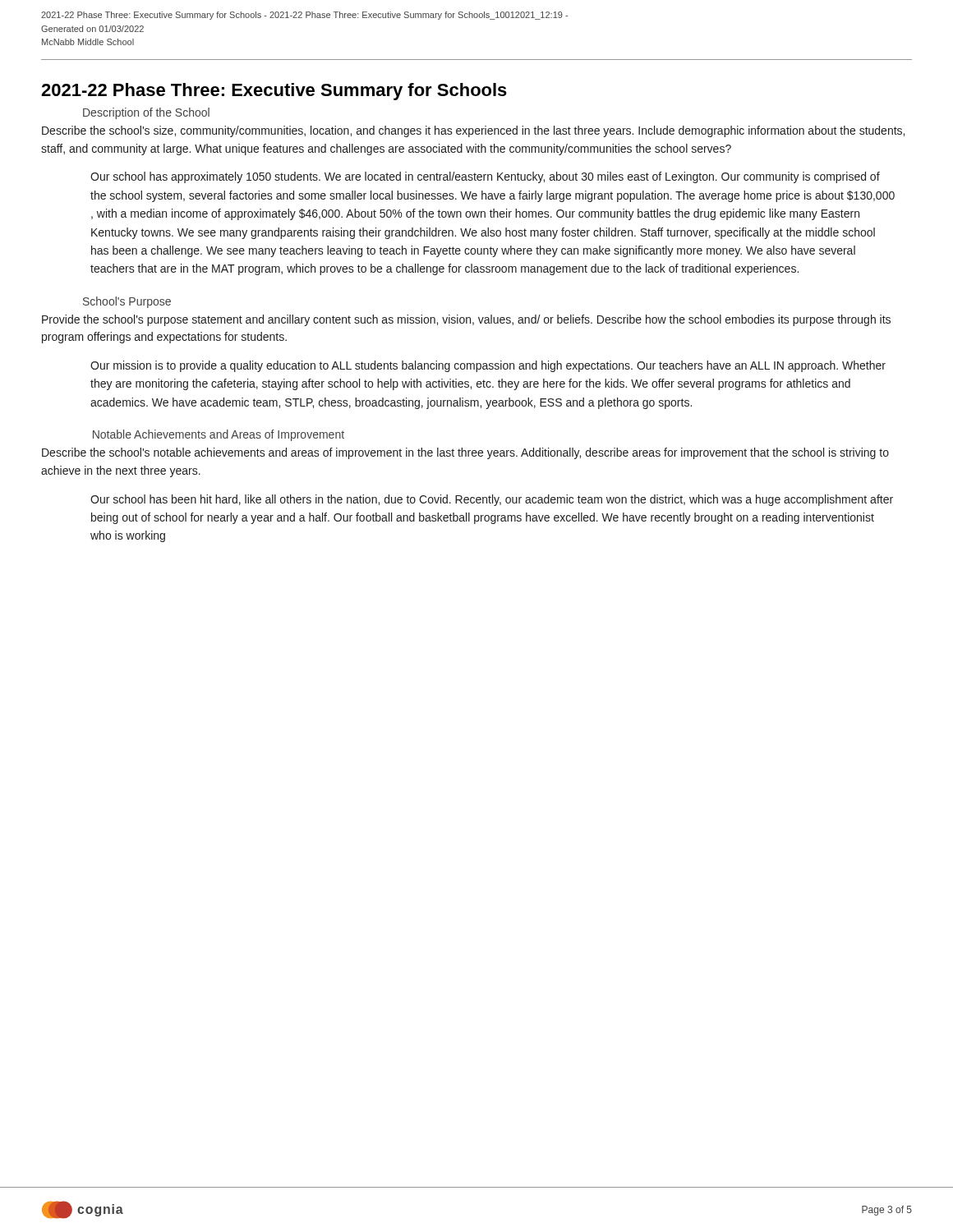The height and width of the screenshot is (1232, 953).
Task: Locate the text block starting "Provide the school's purpose statement"
Action: [466, 328]
